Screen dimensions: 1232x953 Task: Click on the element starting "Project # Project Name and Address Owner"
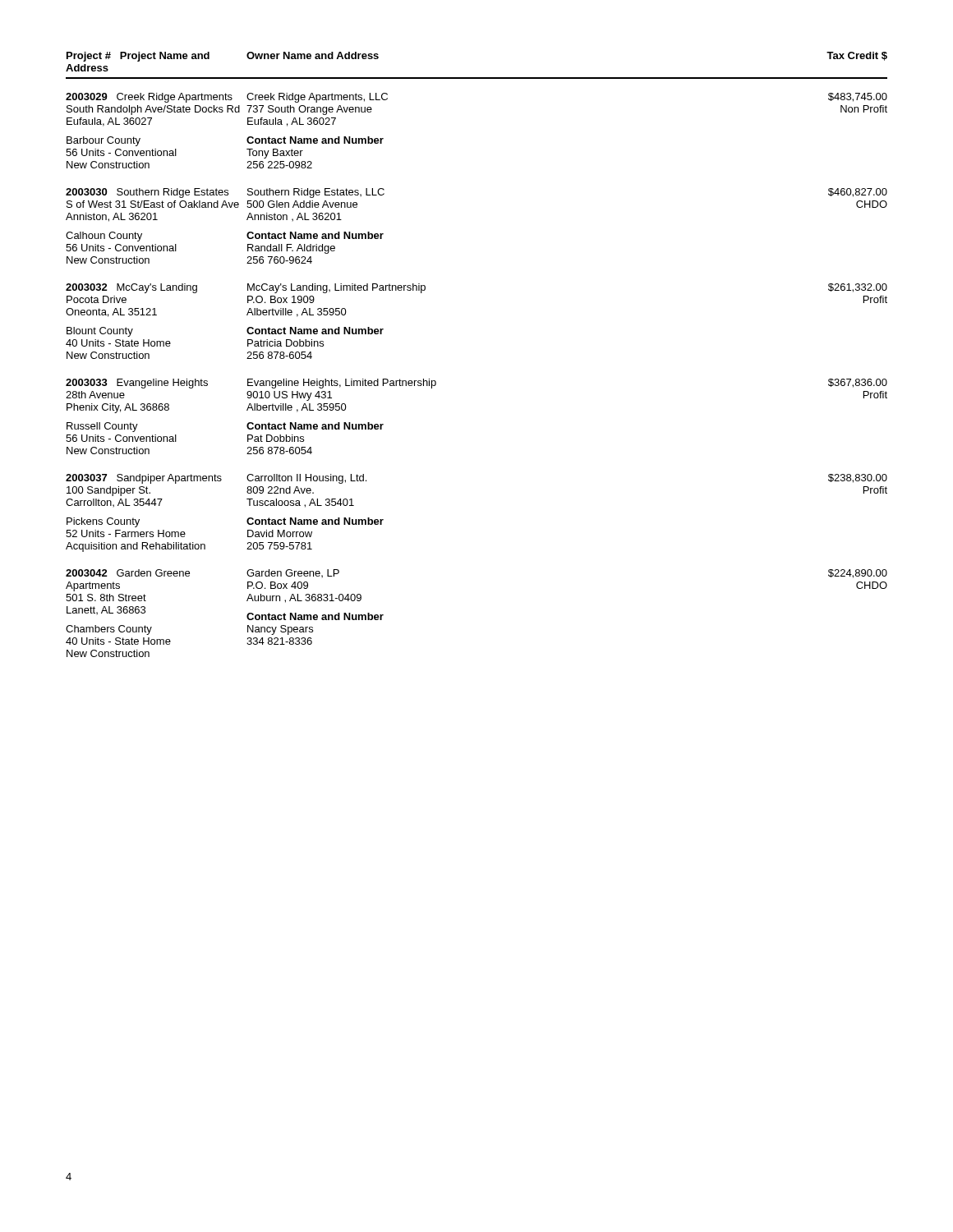pos(142,56)
